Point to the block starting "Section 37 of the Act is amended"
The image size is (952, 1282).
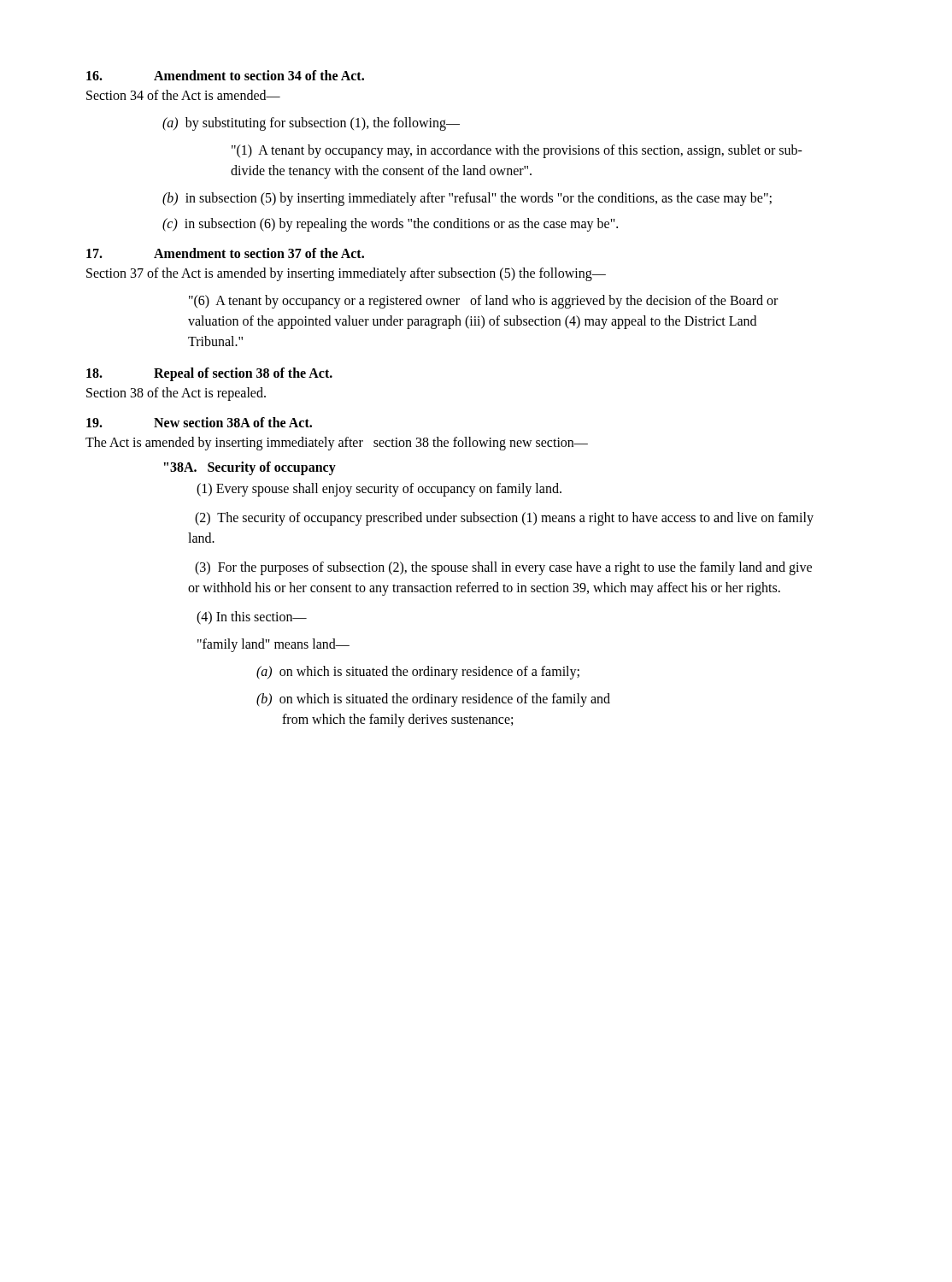pos(346,273)
